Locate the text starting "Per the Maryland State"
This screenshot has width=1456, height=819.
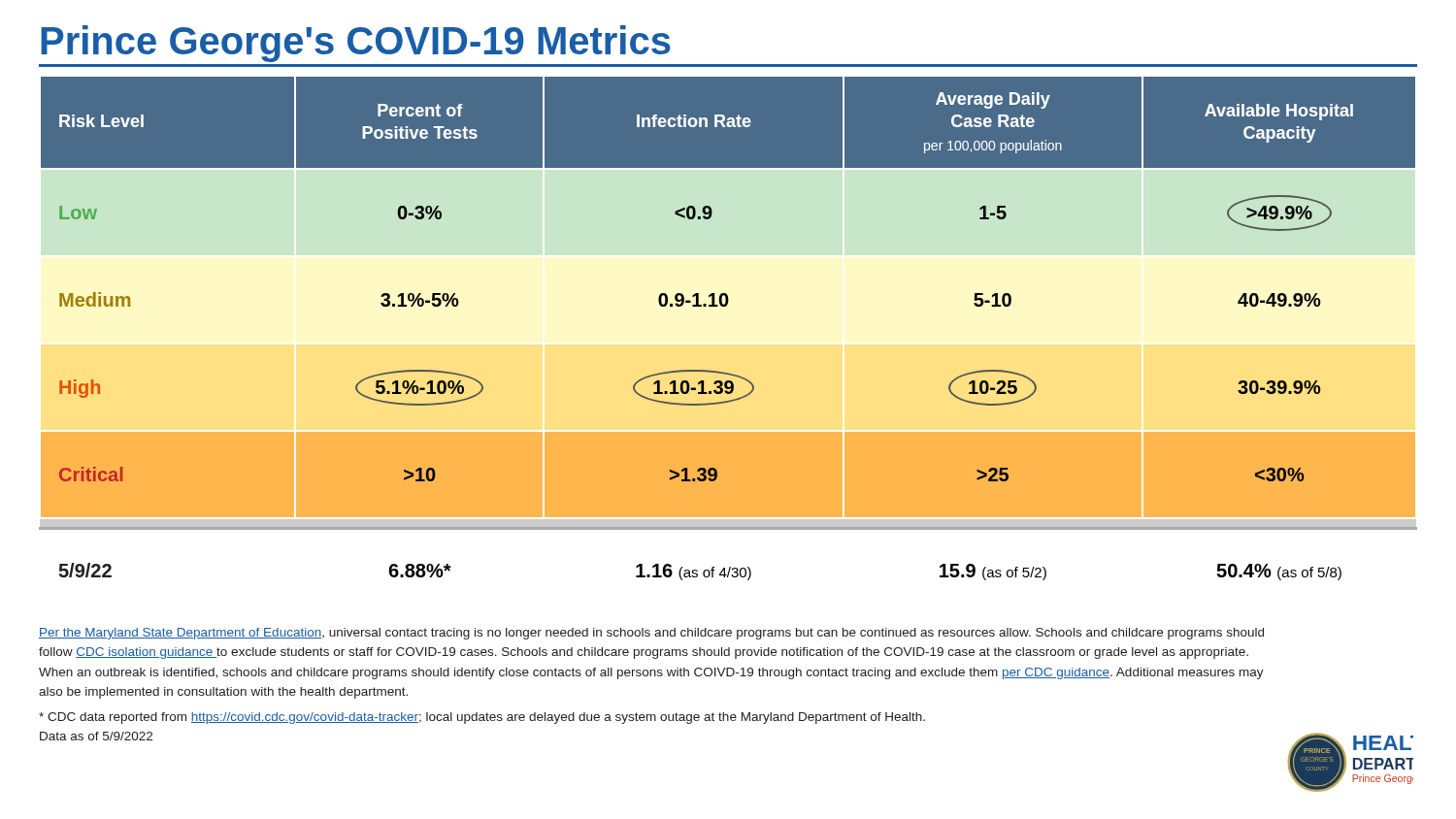pyautogui.click(x=652, y=662)
